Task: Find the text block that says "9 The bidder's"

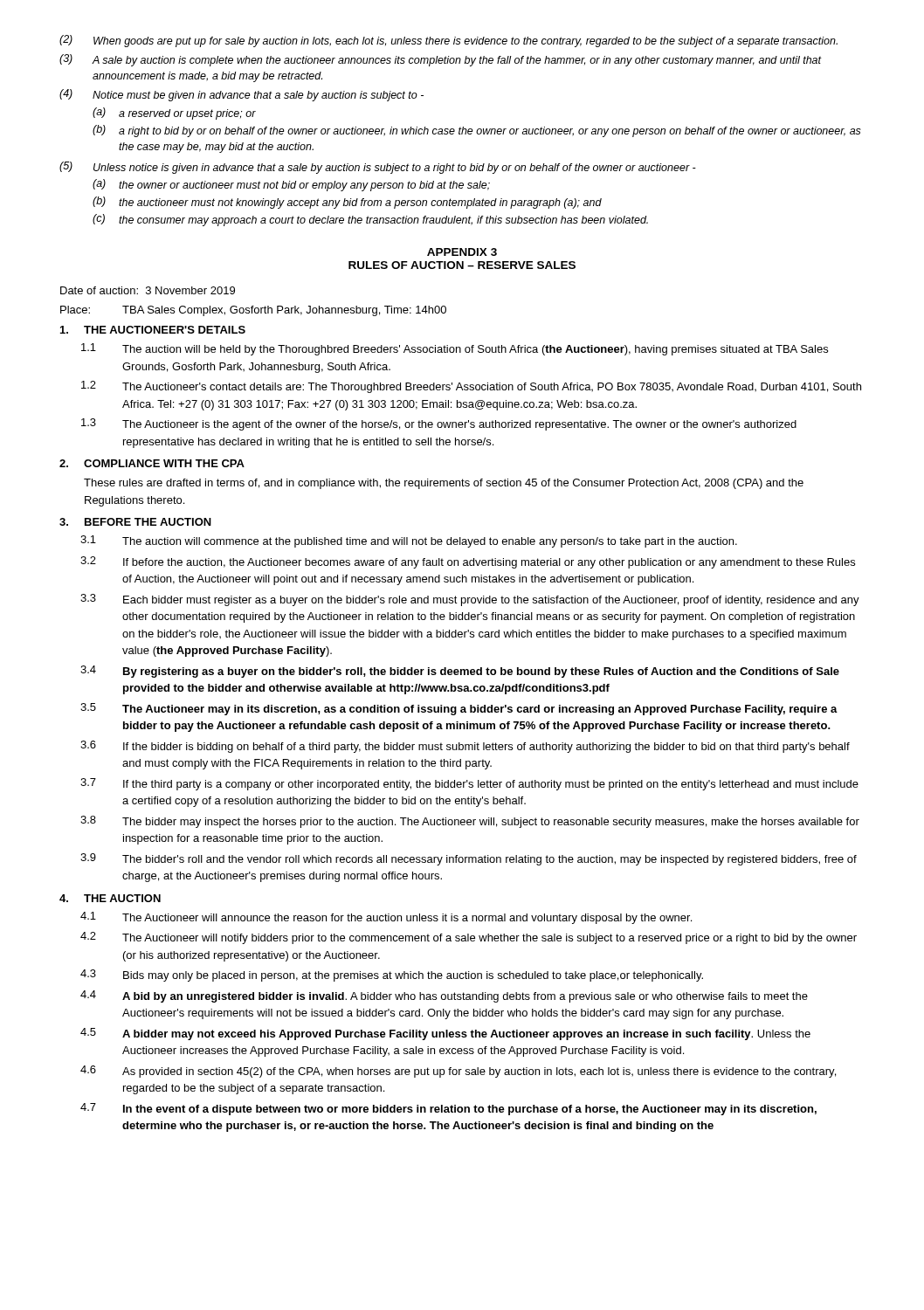Action: click(x=462, y=867)
